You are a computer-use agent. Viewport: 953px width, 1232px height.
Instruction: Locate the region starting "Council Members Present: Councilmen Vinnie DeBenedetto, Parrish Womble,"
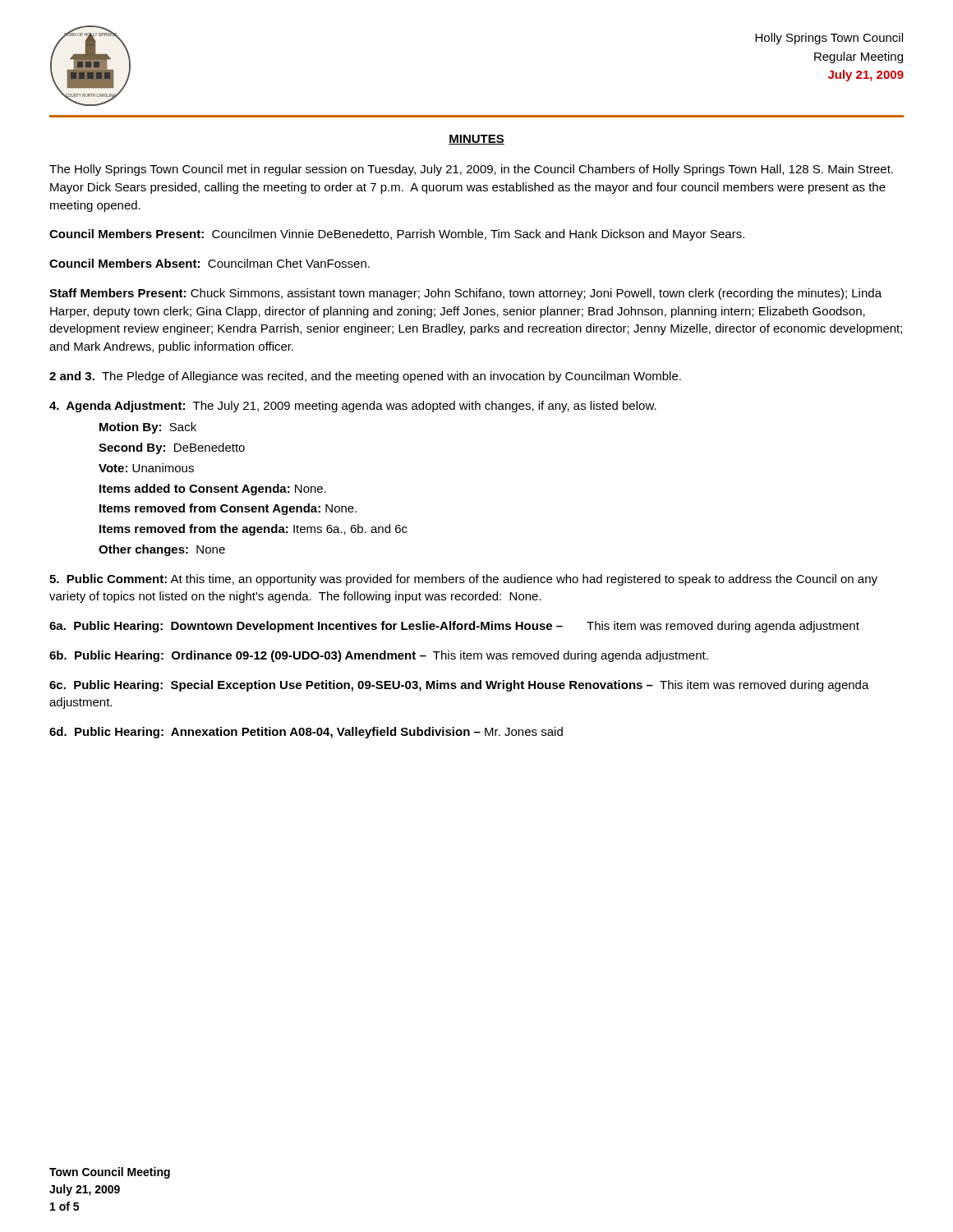click(x=397, y=234)
